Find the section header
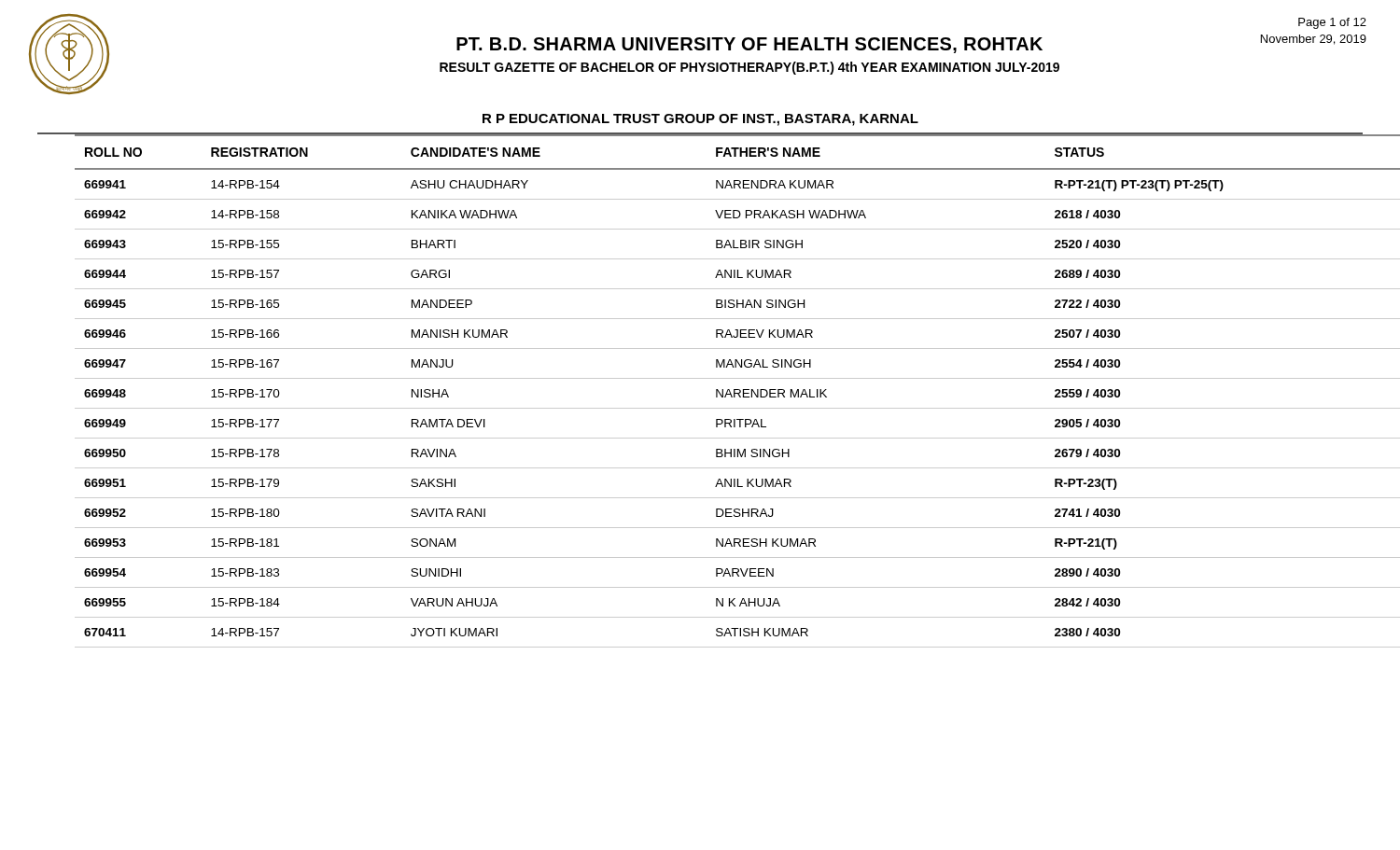 point(700,118)
